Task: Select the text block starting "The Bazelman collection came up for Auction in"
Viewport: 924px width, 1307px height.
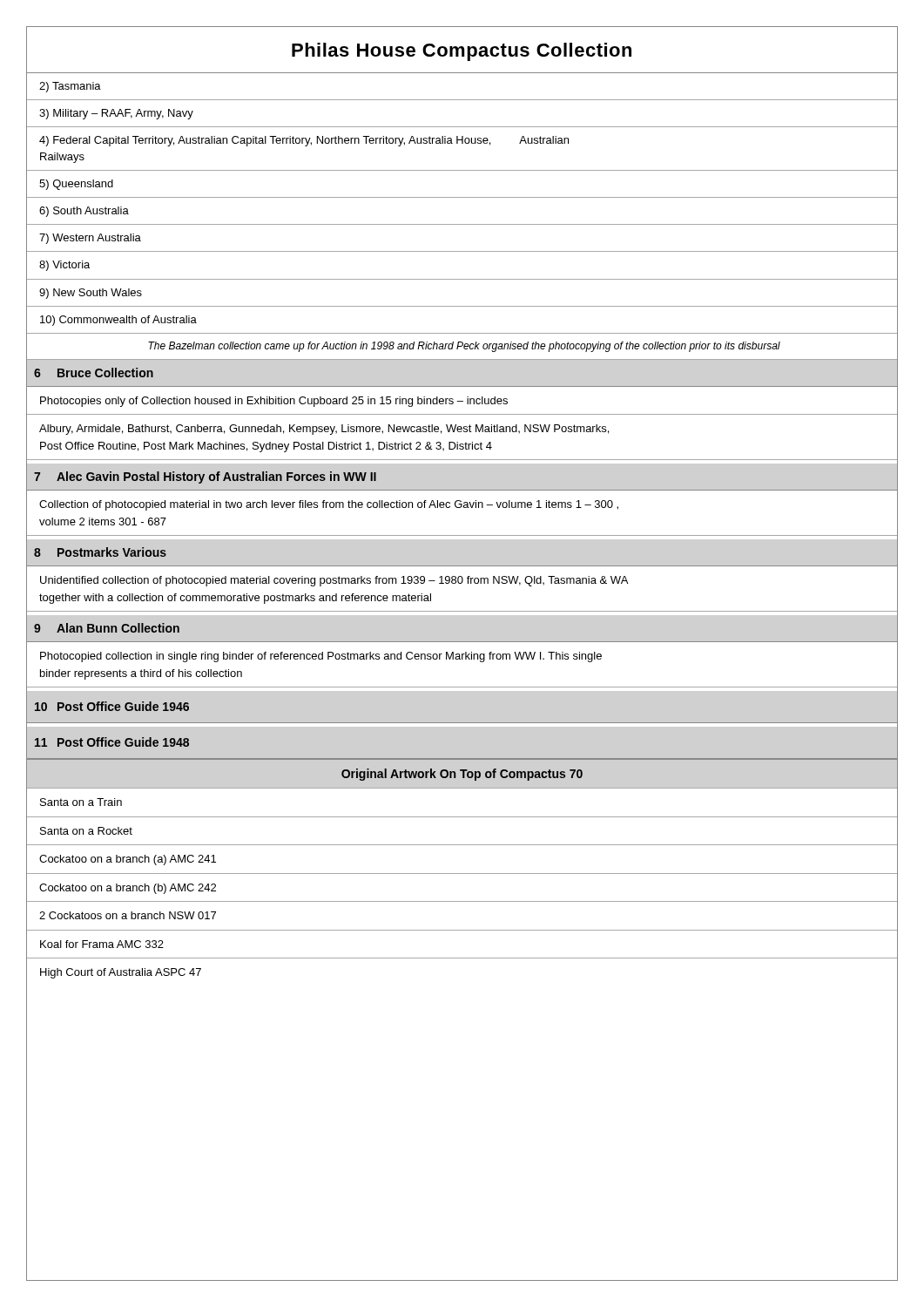Action: tap(464, 346)
